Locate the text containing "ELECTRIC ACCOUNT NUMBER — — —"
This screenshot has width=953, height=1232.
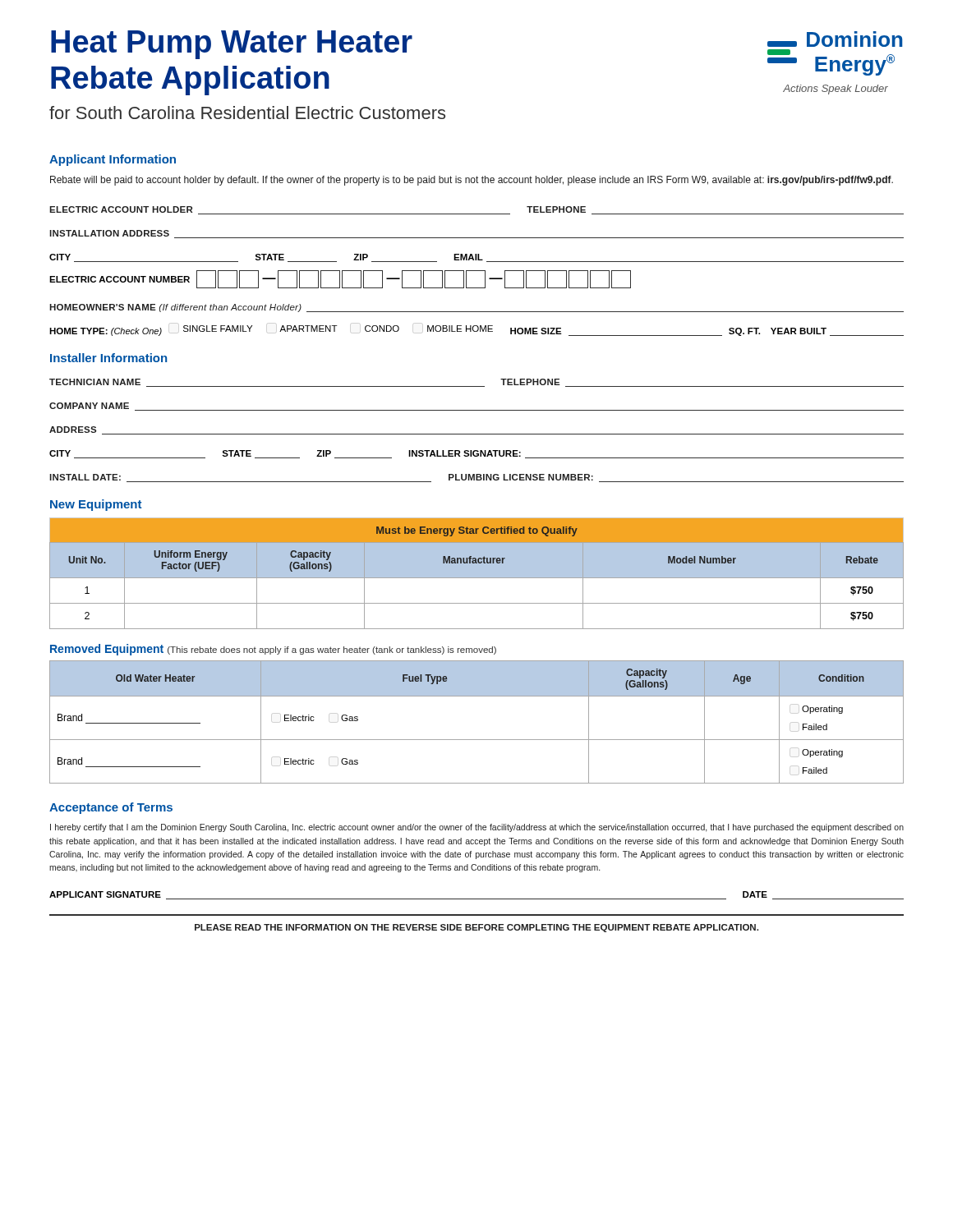(341, 280)
